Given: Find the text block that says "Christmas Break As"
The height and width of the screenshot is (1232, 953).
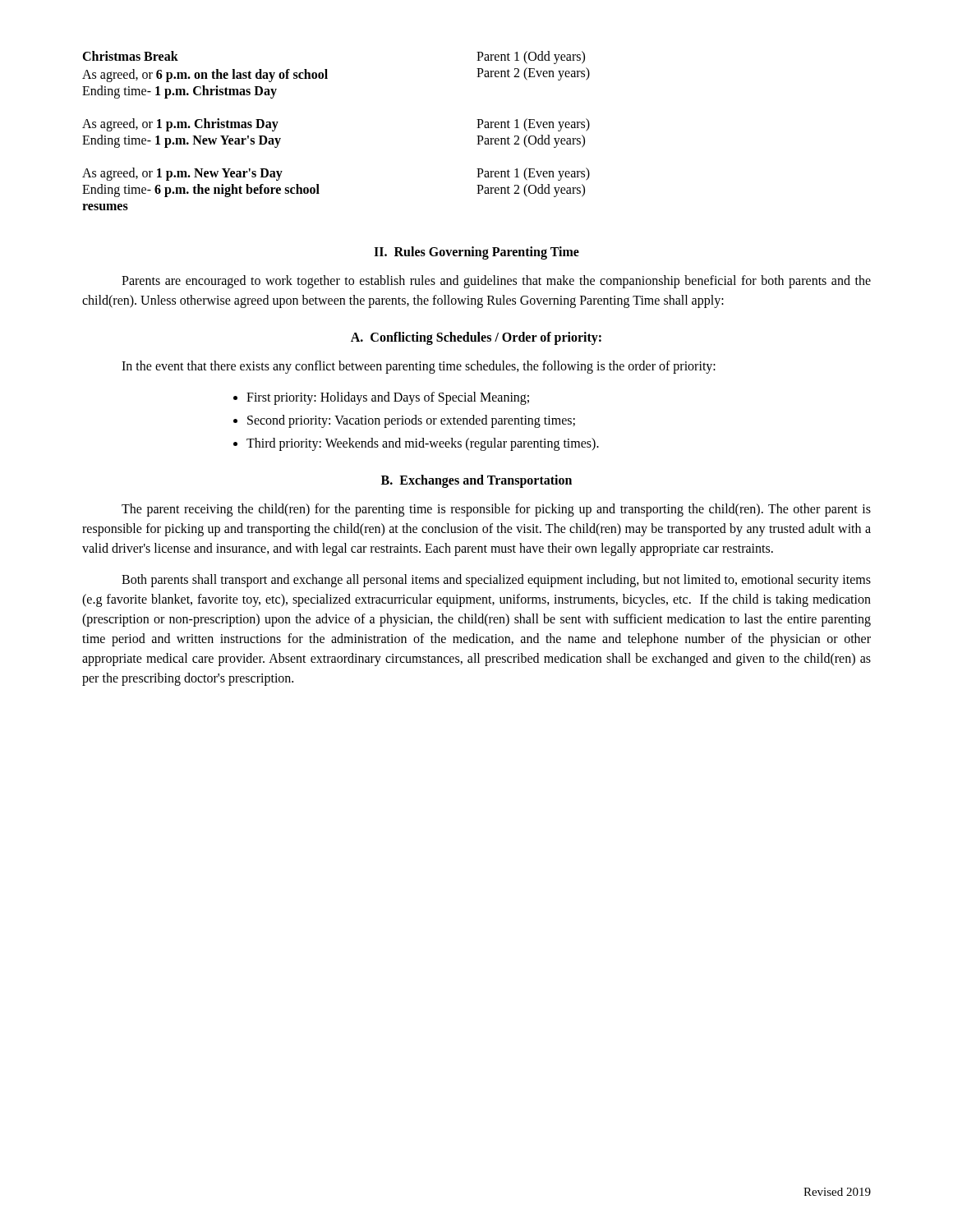Looking at the screenshot, I should tap(279, 74).
